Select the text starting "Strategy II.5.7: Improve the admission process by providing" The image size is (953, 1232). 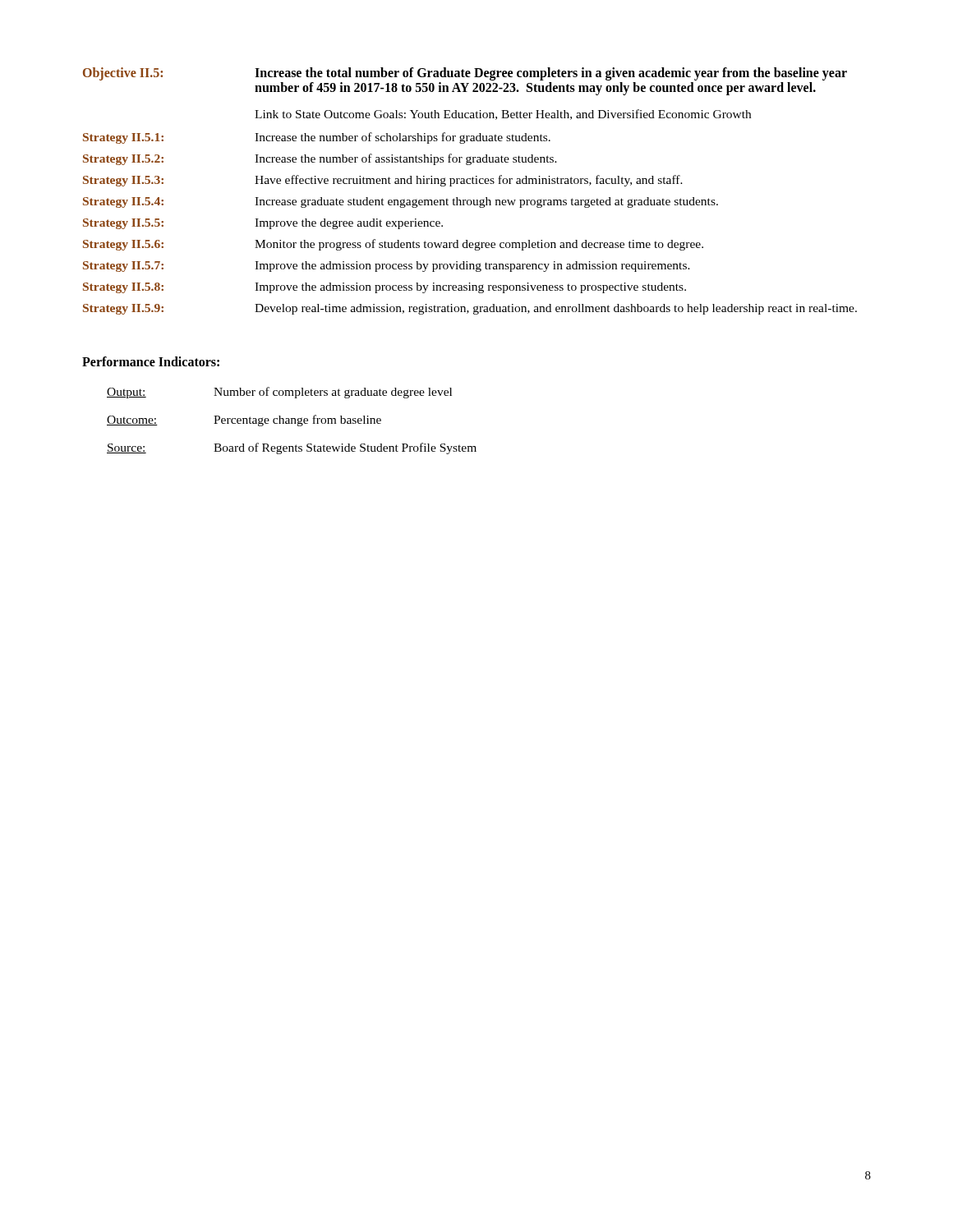[x=476, y=265]
